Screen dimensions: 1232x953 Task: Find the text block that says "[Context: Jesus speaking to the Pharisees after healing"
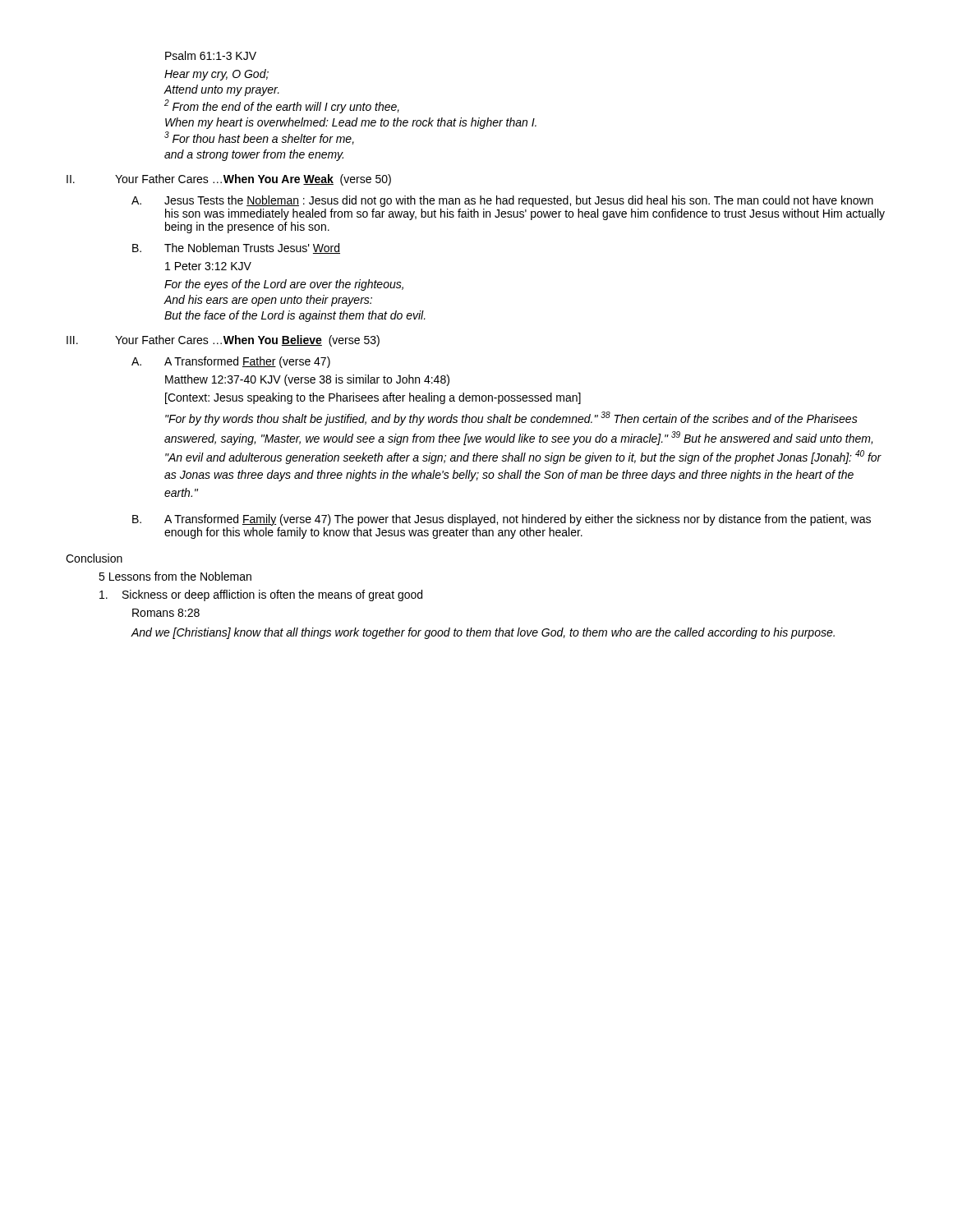373,398
